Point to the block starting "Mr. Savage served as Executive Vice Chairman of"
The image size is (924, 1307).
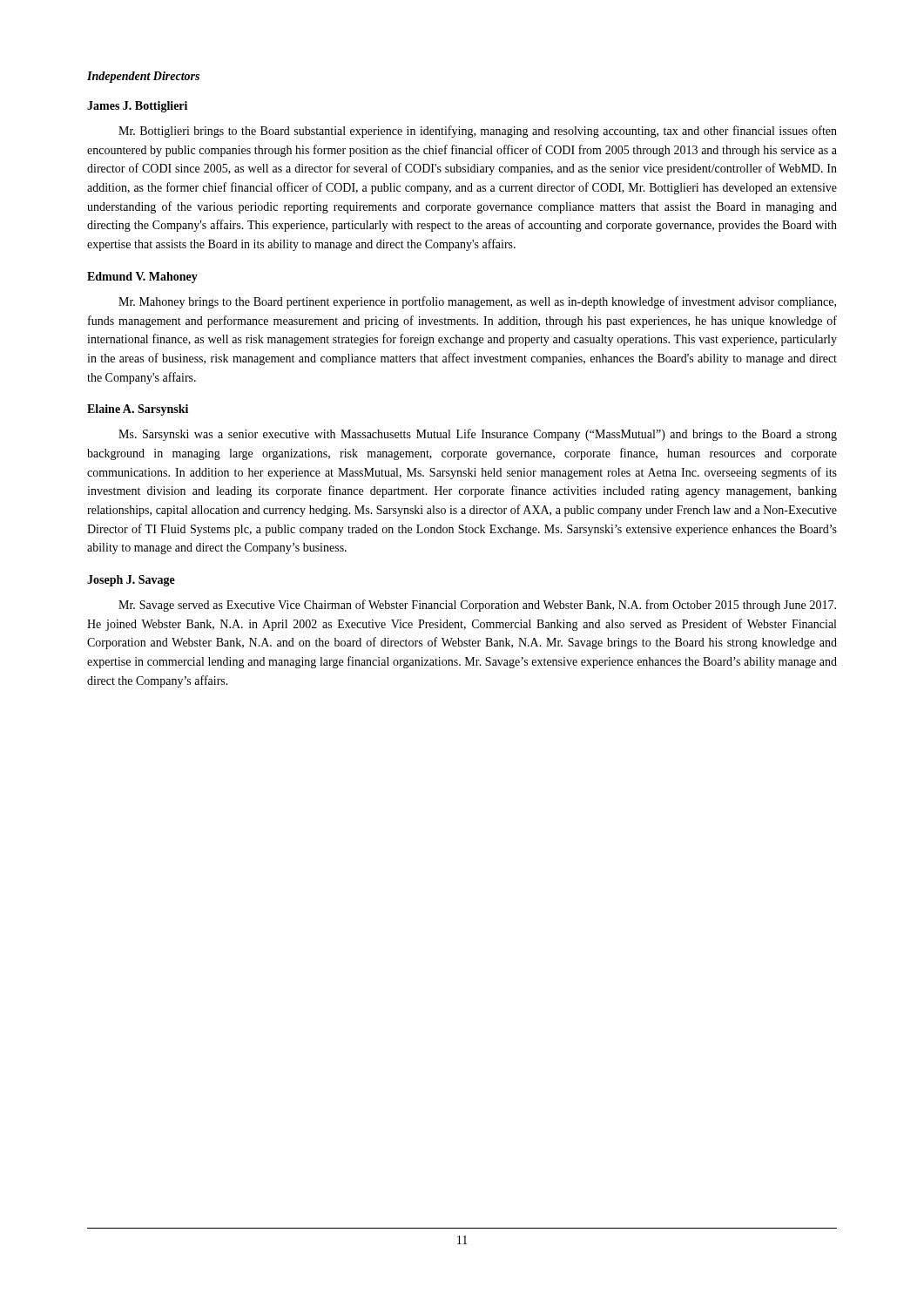pyautogui.click(x=462, y=643)
